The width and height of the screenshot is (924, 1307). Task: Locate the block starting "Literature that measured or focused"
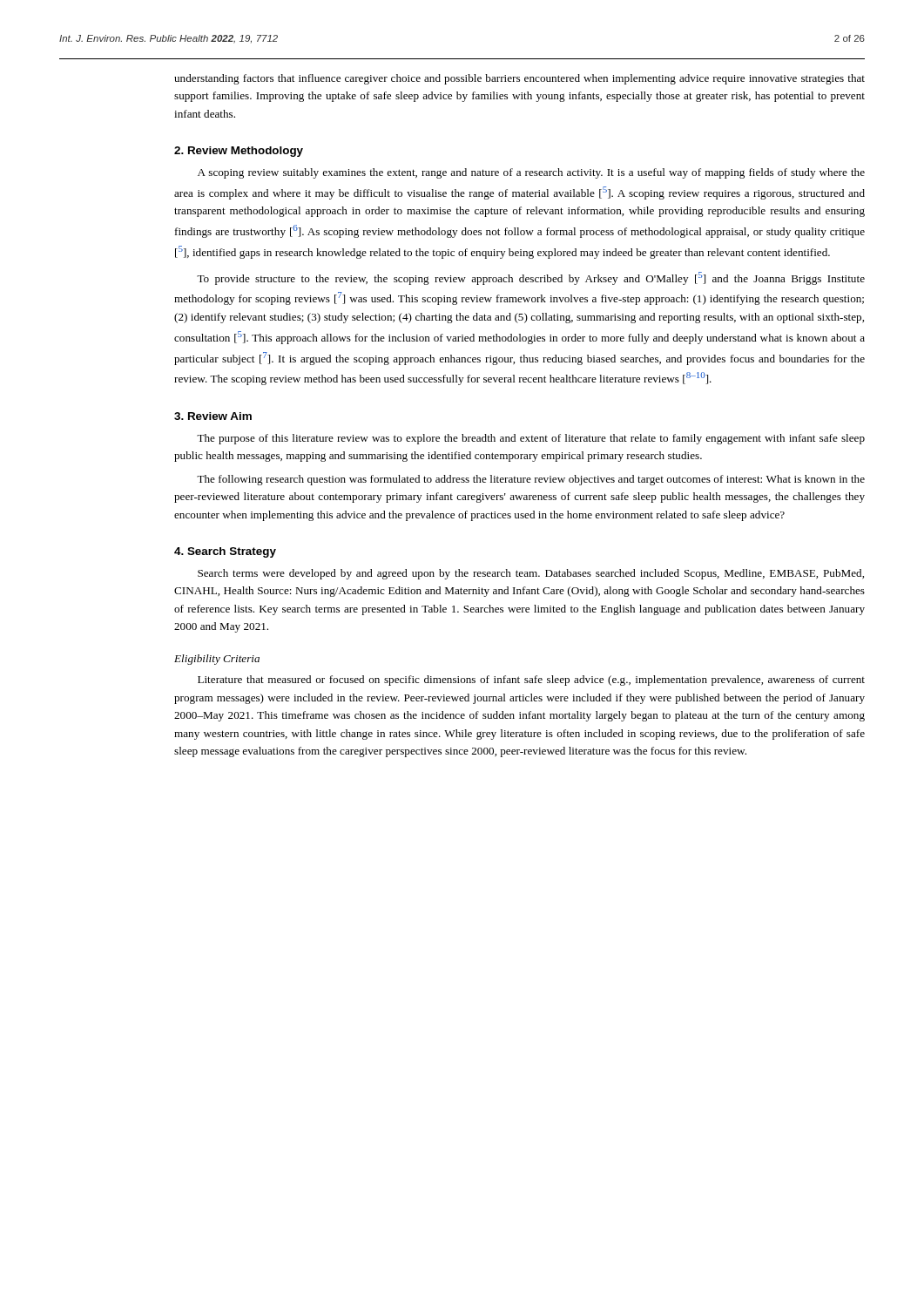point(519,716)
